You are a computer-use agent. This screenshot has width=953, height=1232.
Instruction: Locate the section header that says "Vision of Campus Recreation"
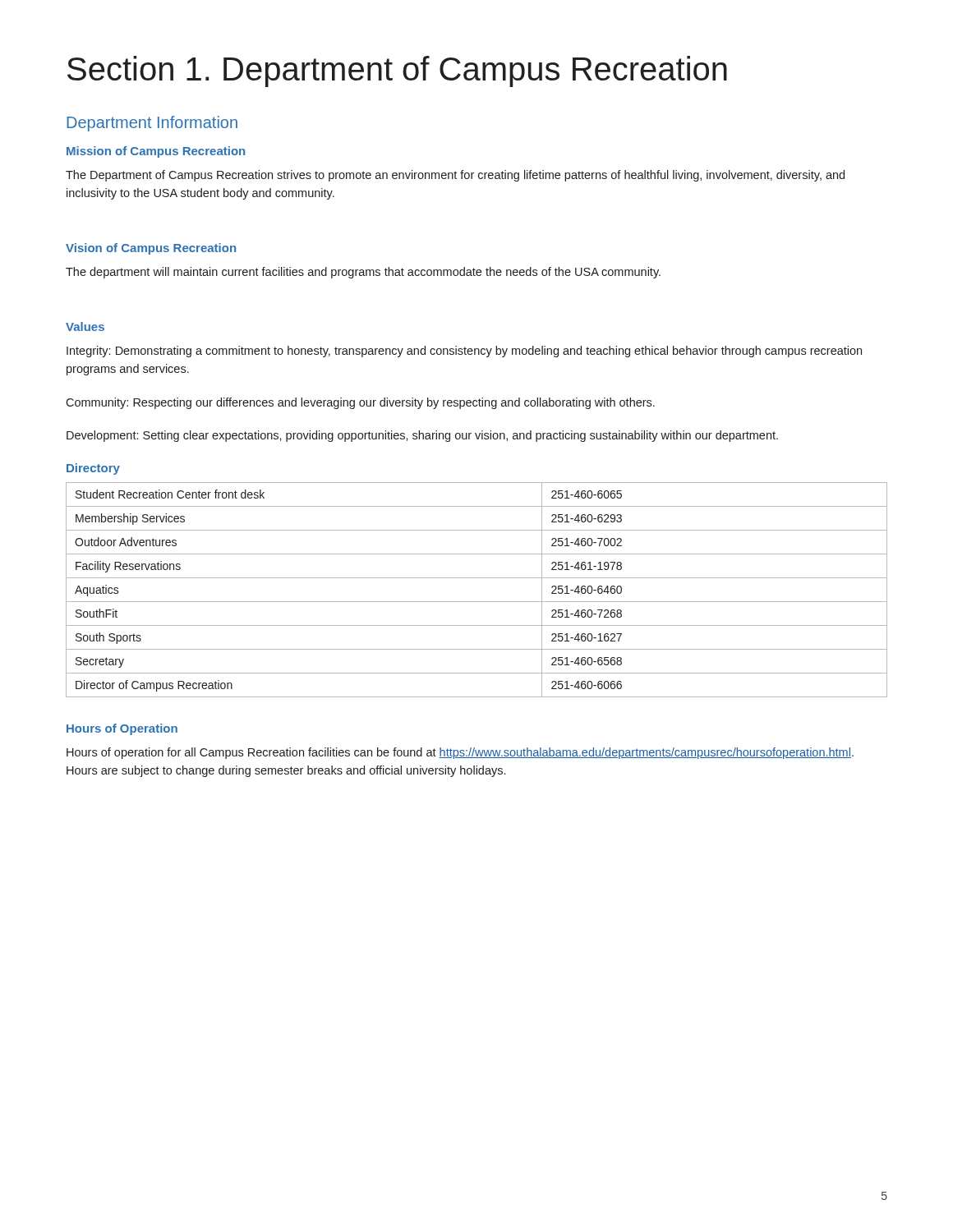[151, 249]
